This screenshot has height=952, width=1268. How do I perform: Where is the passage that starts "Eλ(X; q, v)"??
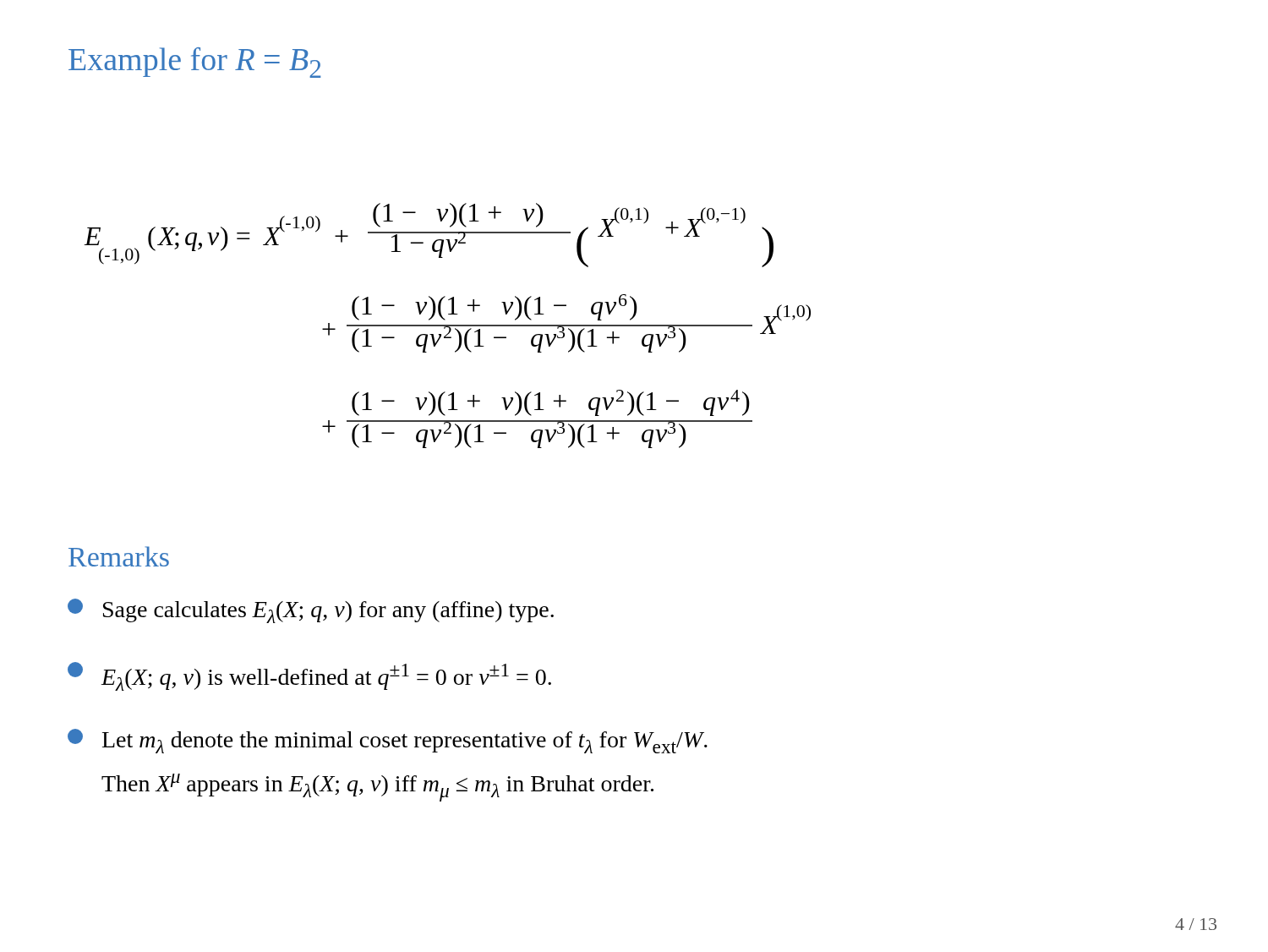click(x=310, y=677)
